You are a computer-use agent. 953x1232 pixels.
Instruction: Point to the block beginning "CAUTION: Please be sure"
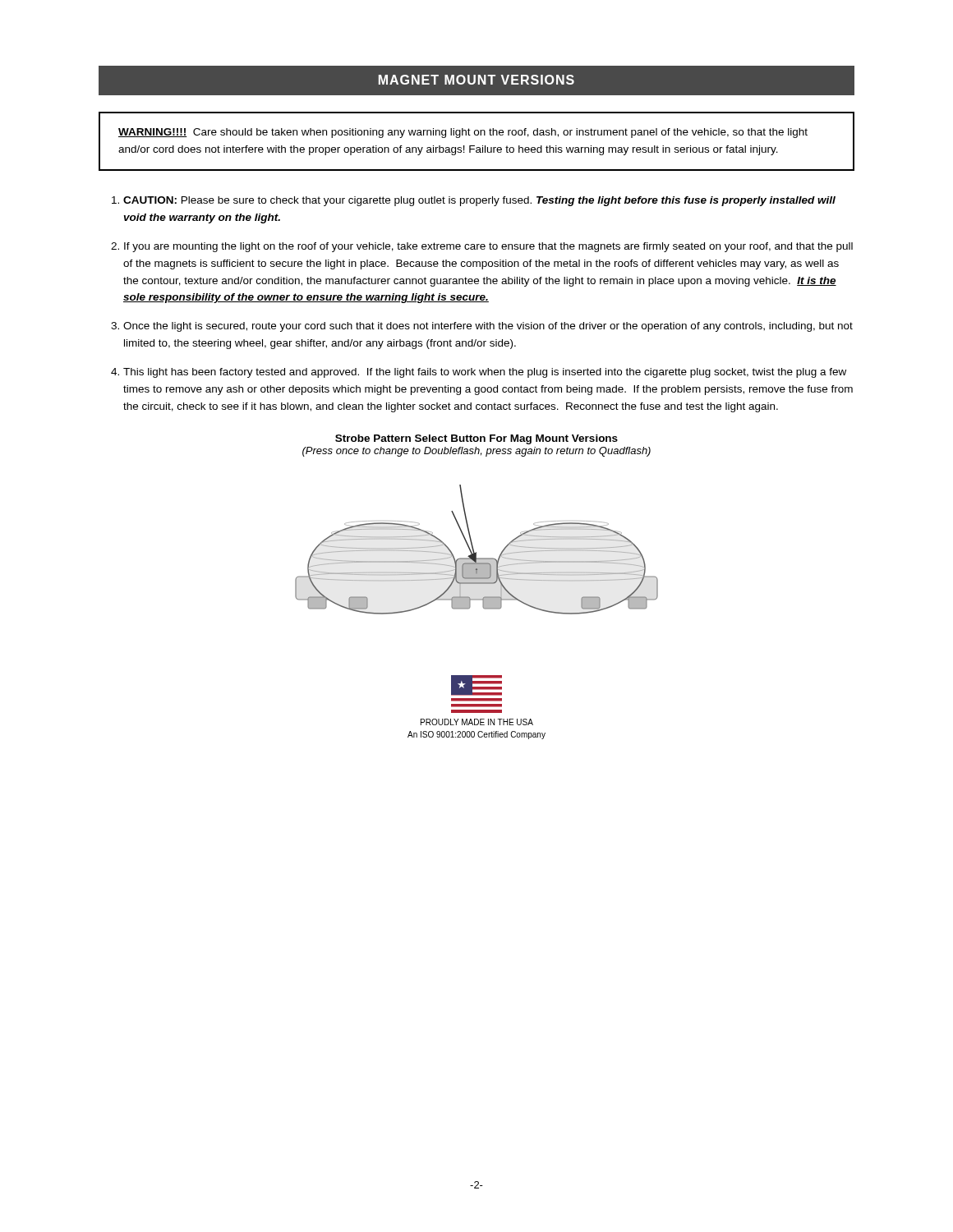479,208
